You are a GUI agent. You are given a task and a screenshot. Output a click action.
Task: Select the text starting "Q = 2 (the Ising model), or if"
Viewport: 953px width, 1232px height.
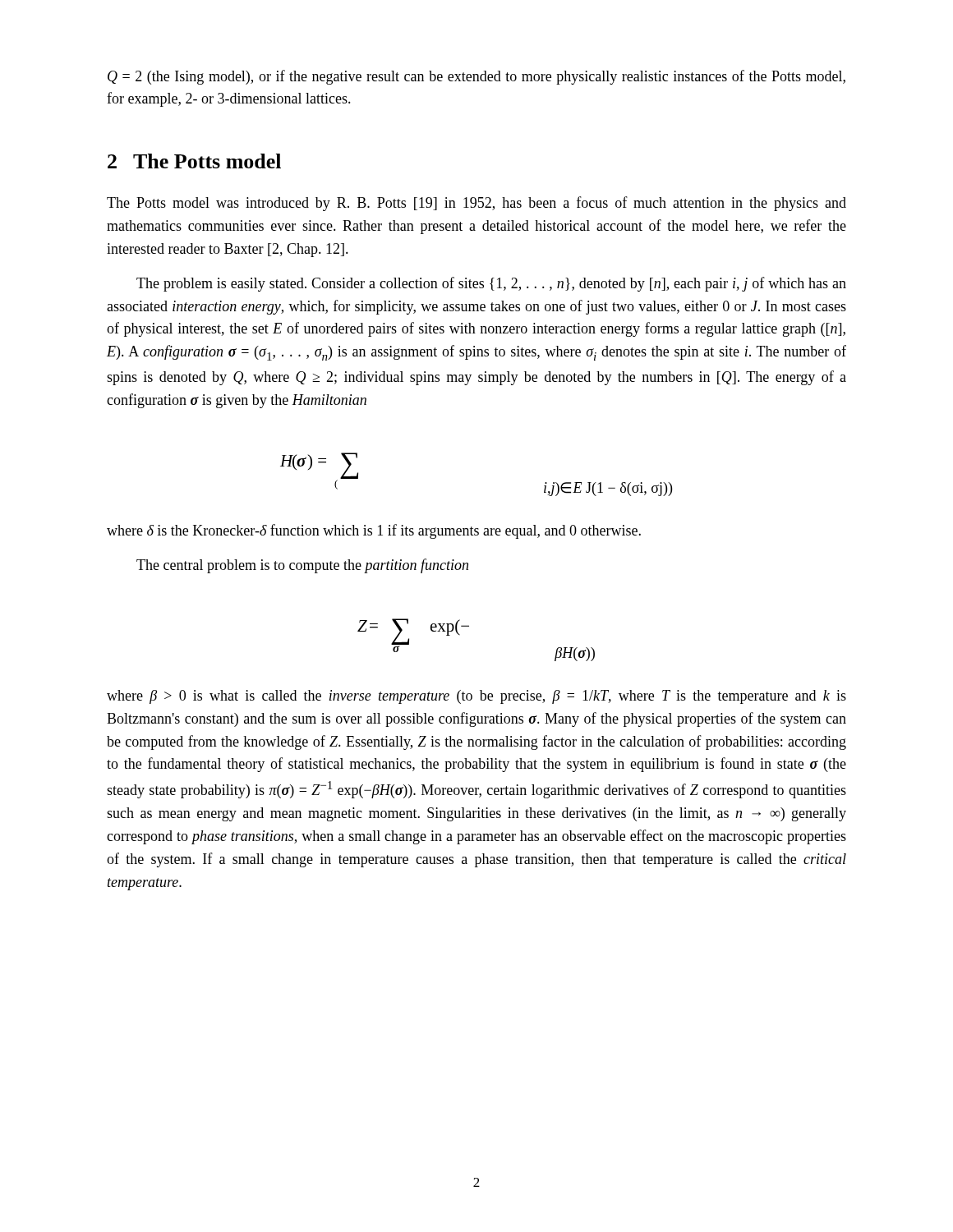(476, 88)
